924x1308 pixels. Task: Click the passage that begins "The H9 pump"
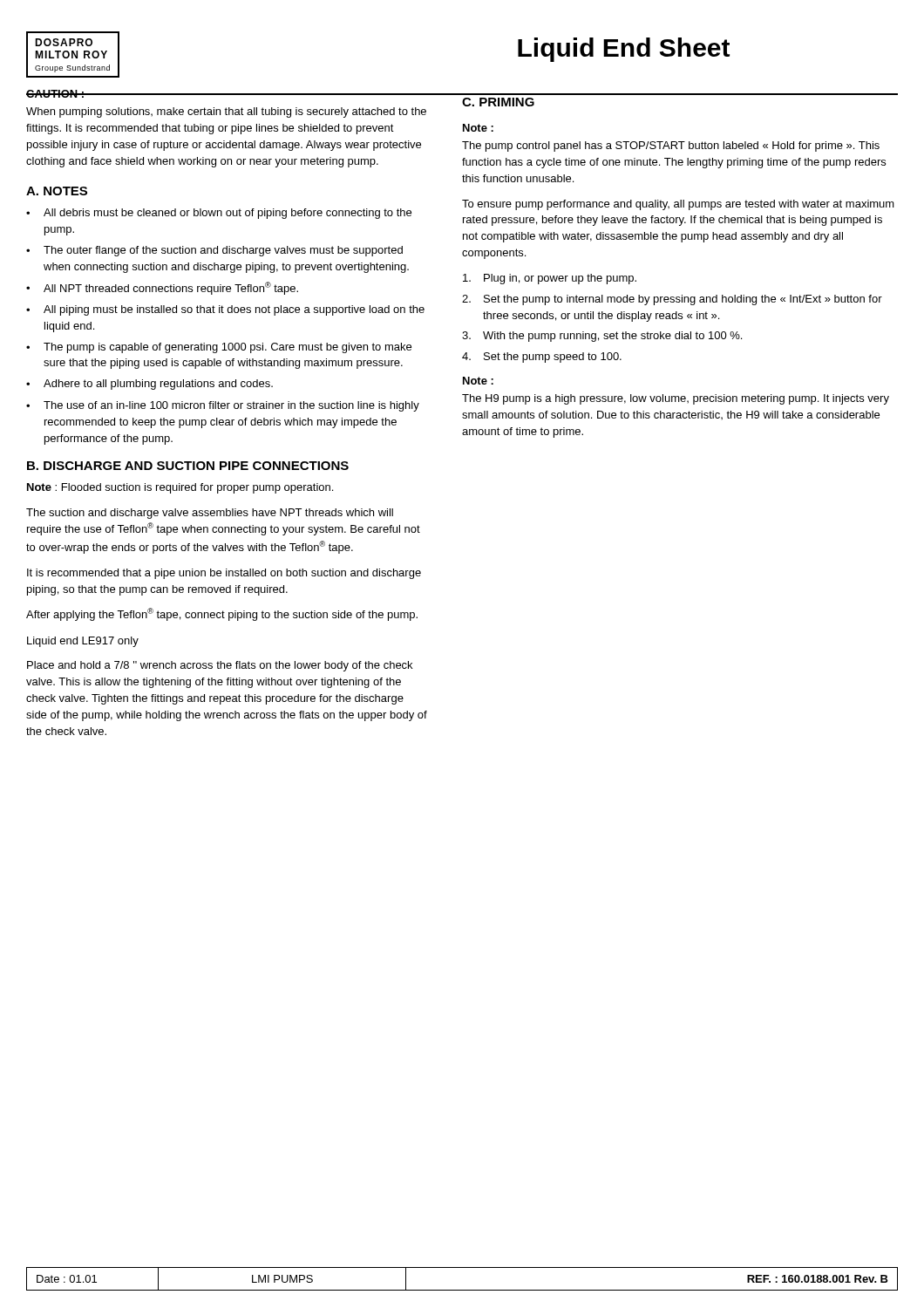pyautogui.click(x=676, y=415)
